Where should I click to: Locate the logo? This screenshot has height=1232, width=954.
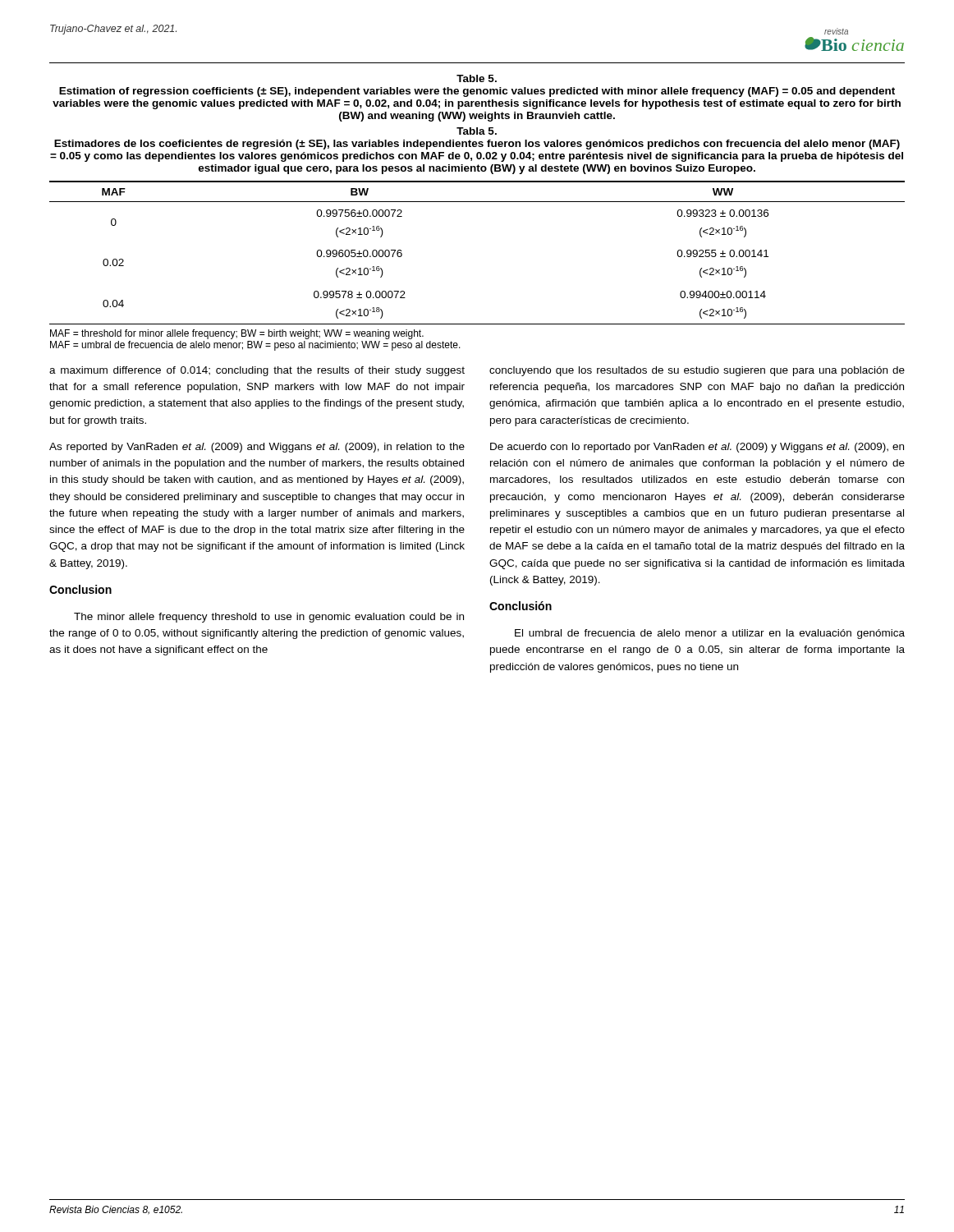coord(851,40)
